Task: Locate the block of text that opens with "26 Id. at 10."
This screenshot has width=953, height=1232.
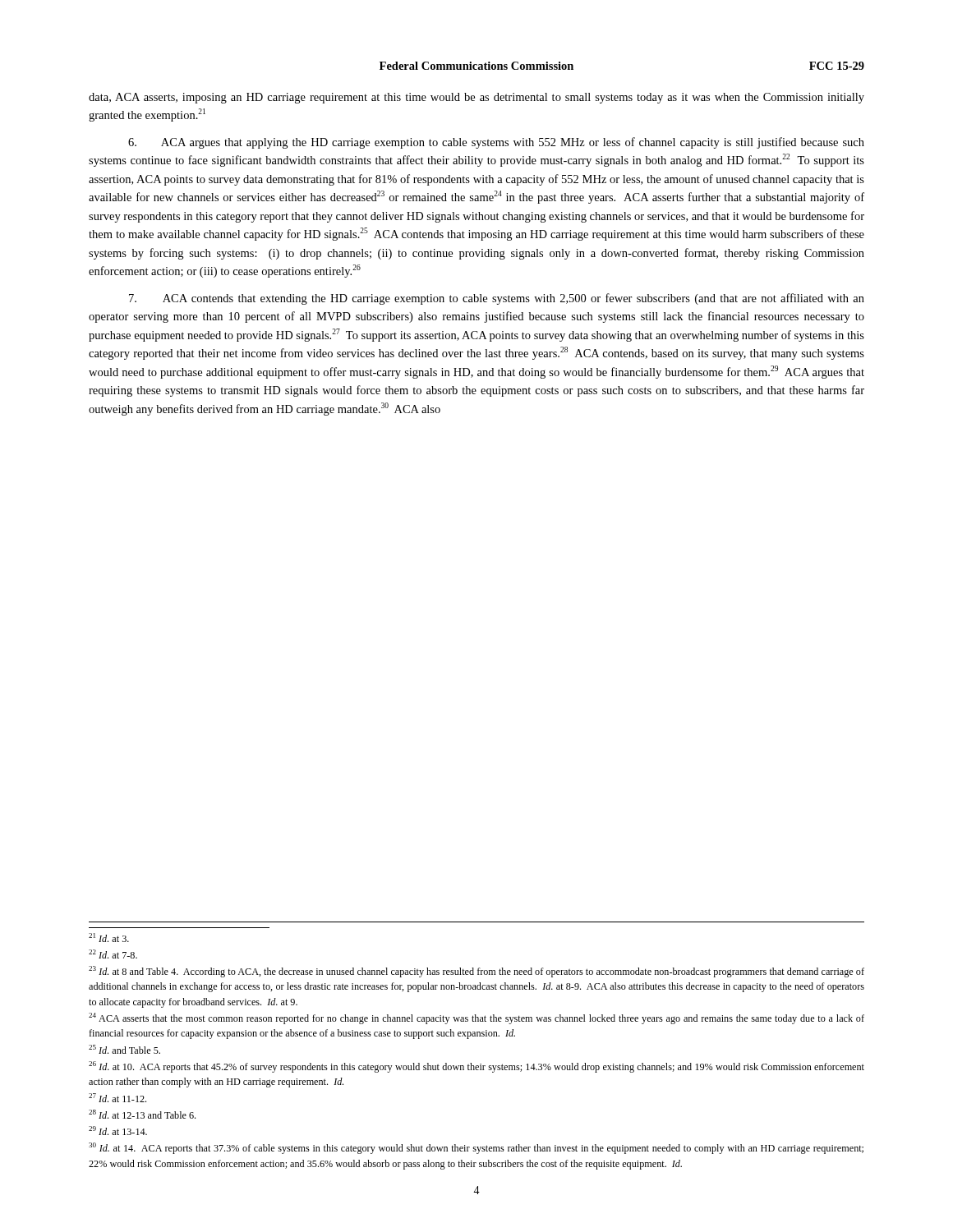Action: (x=476, y=1074)
